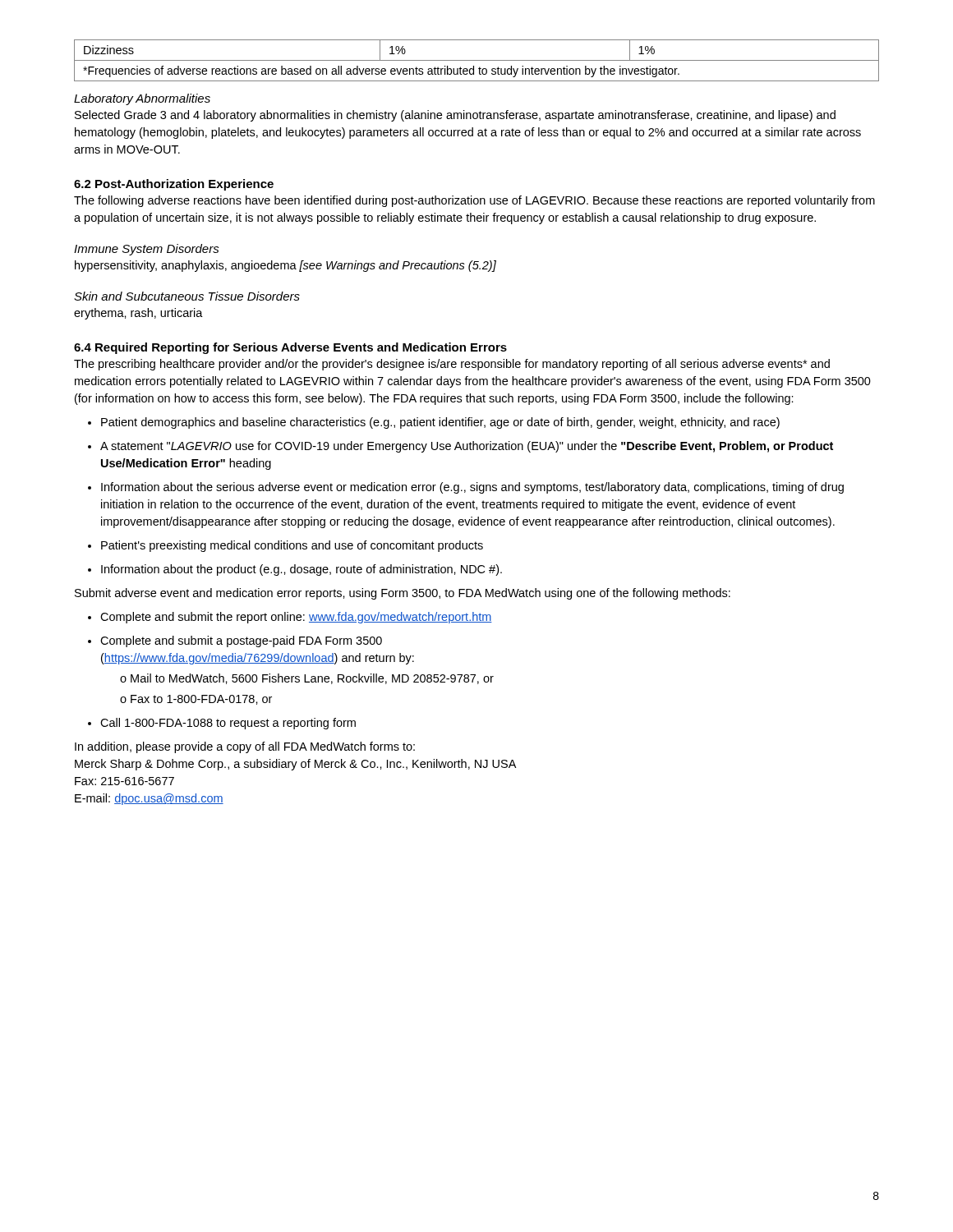Navigate to the region starting "Patient demographics and baseline characteristics (e.g., patient"
Screen dimensions: 1232x953
click(440, 422)
